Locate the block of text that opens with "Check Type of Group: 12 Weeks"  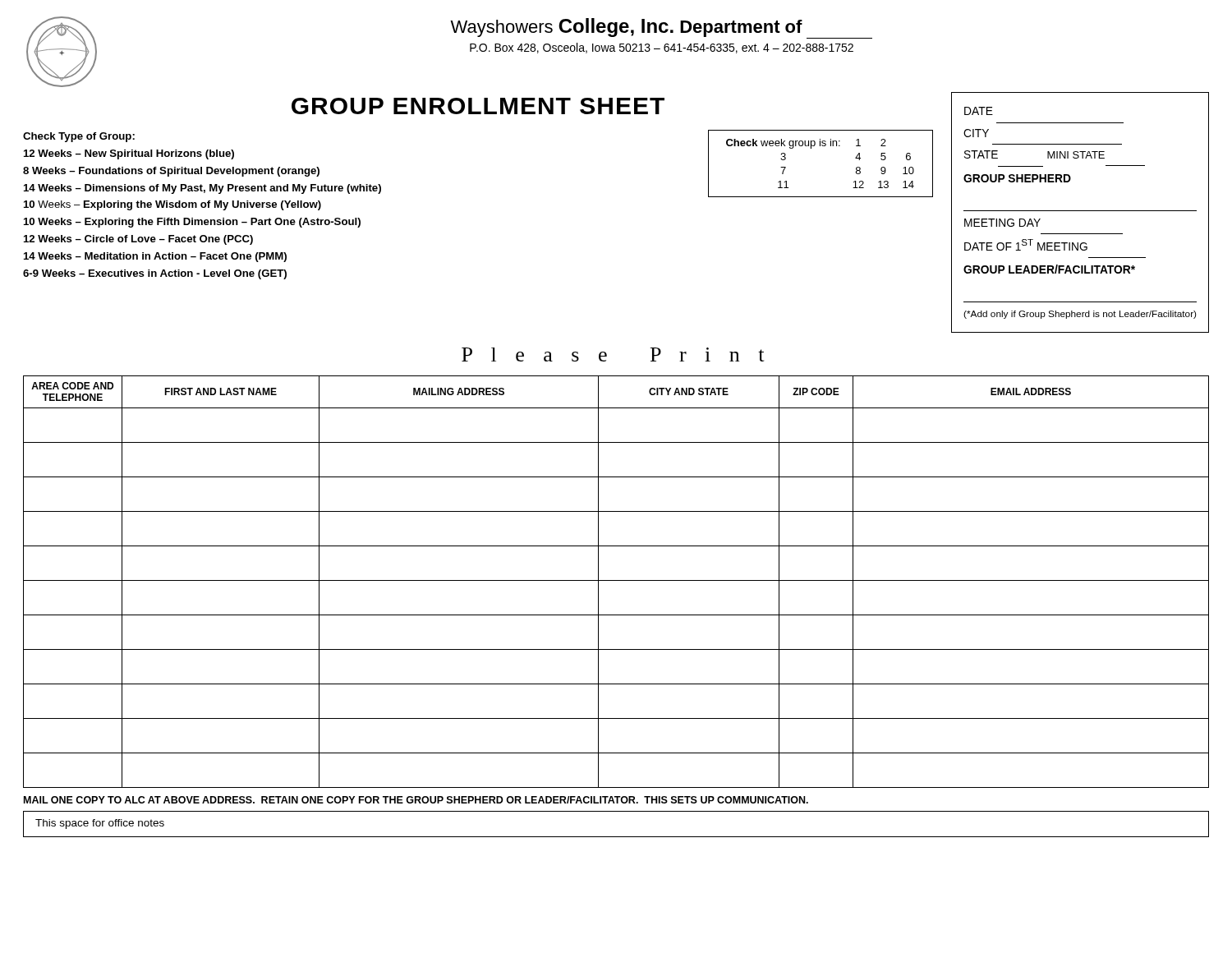click(202, 205)
